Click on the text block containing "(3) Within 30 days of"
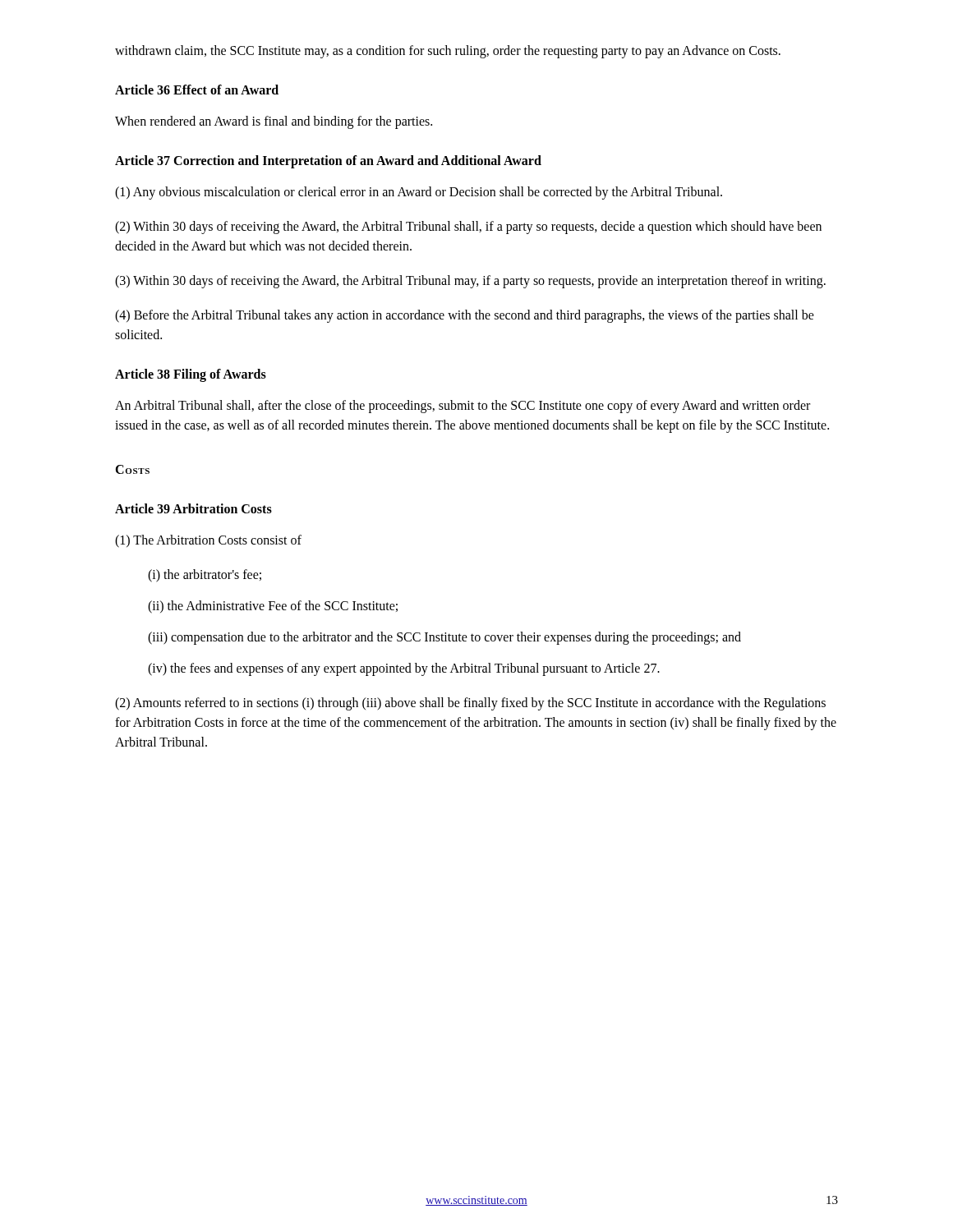This screenshot has height=1232, width=953. 471,280
